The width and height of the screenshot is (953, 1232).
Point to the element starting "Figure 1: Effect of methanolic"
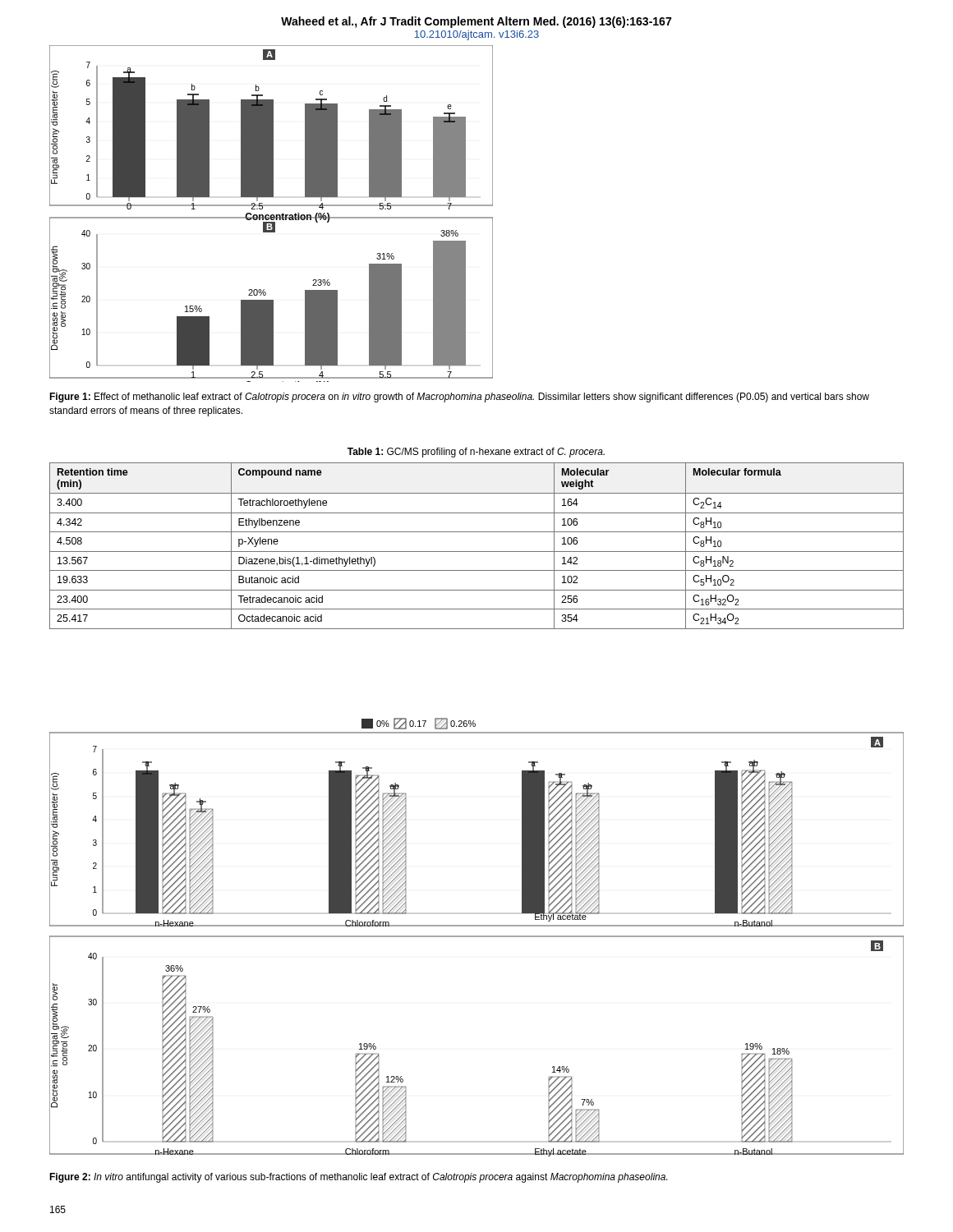coord(459,404)
